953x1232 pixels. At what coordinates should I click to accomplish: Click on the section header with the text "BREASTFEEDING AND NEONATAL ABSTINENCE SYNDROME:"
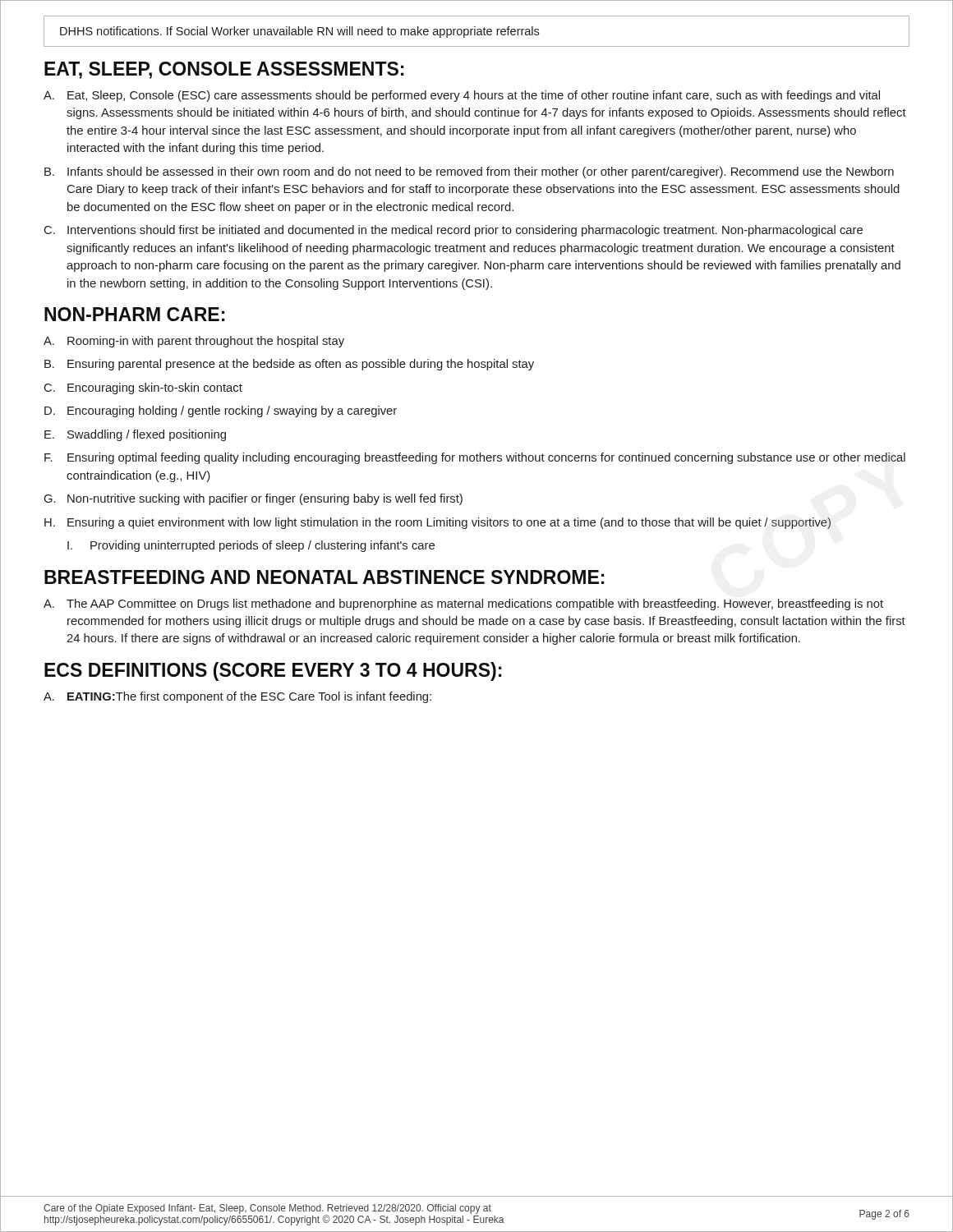(x=325, y=577)
